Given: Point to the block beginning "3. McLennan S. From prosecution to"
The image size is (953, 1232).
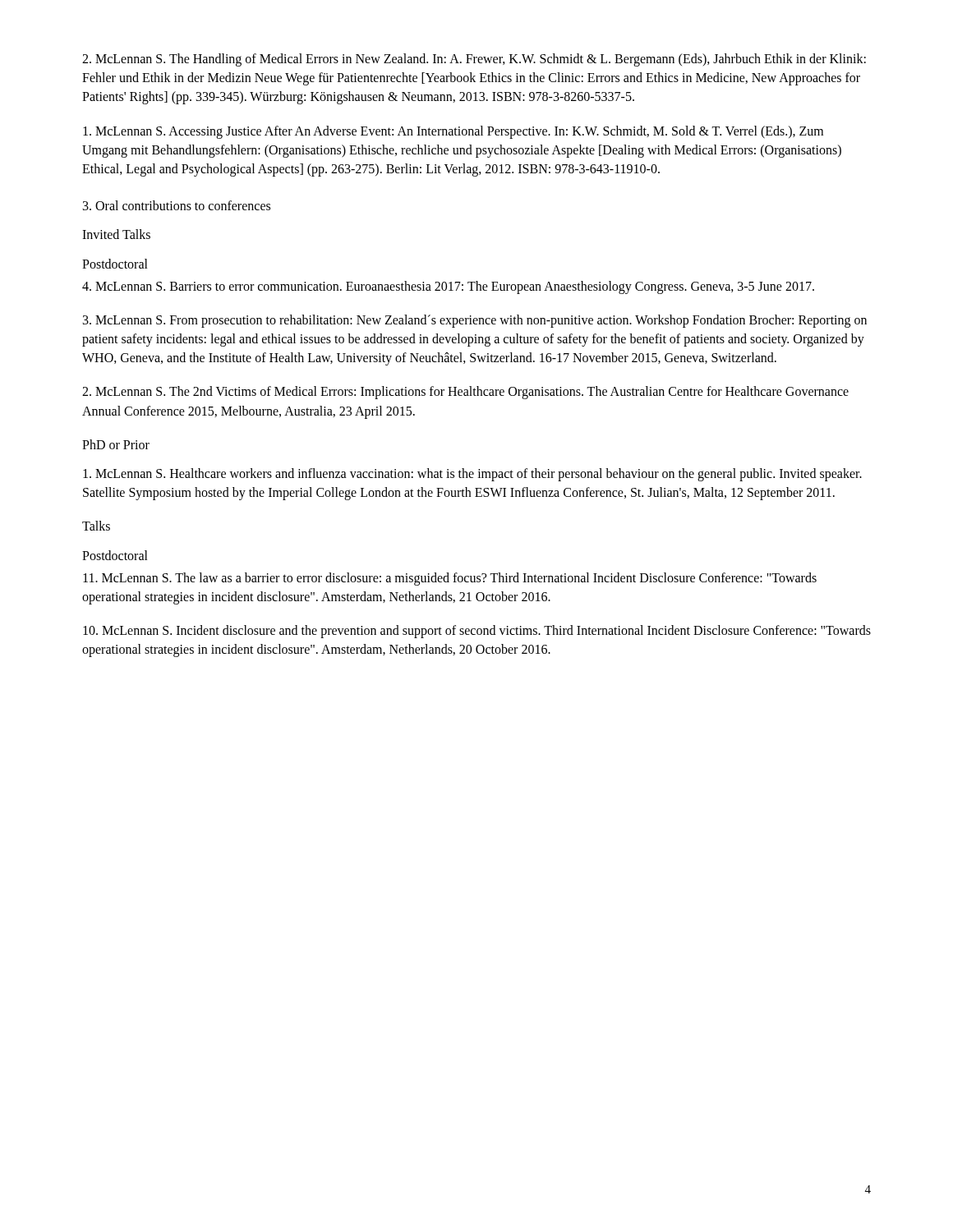Looking at the screenshot, I should tap(475, 339).
